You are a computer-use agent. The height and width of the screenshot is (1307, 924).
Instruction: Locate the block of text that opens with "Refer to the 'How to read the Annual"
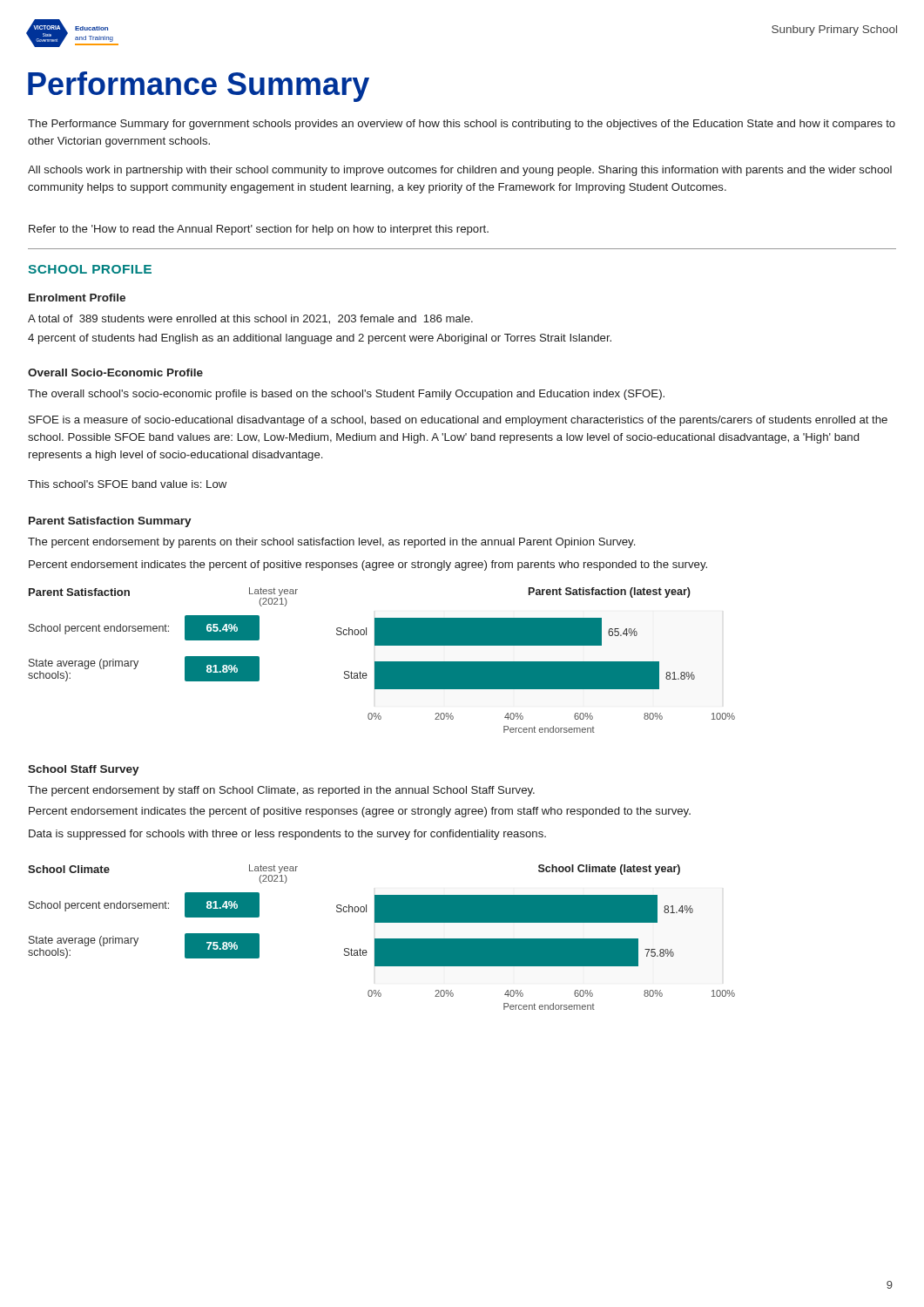pyautogui.click(x=259, y=229)
